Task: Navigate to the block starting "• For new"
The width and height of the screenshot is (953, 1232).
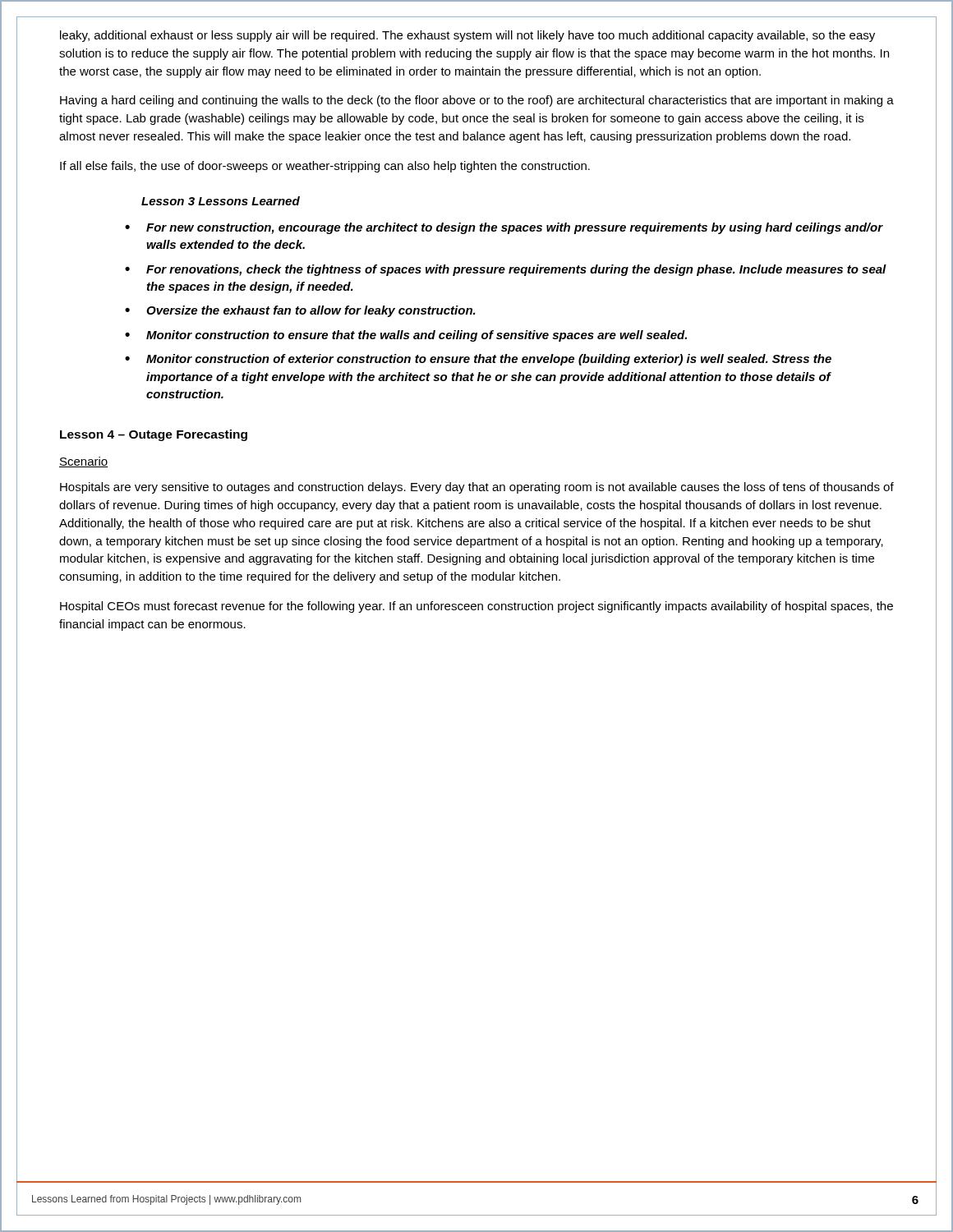Action: point(509,236)
